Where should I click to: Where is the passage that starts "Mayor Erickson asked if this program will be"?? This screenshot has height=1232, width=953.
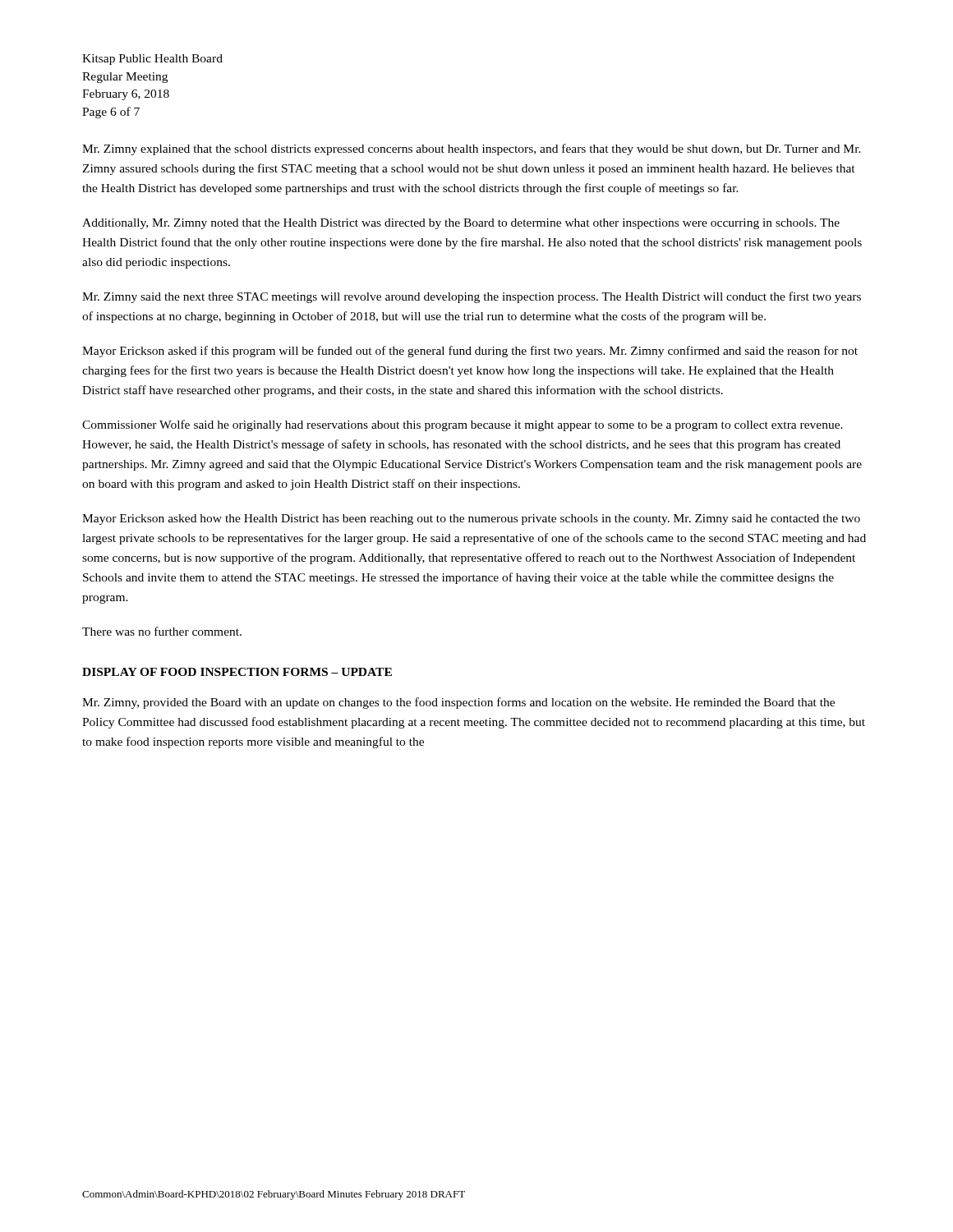click(470, 370)
